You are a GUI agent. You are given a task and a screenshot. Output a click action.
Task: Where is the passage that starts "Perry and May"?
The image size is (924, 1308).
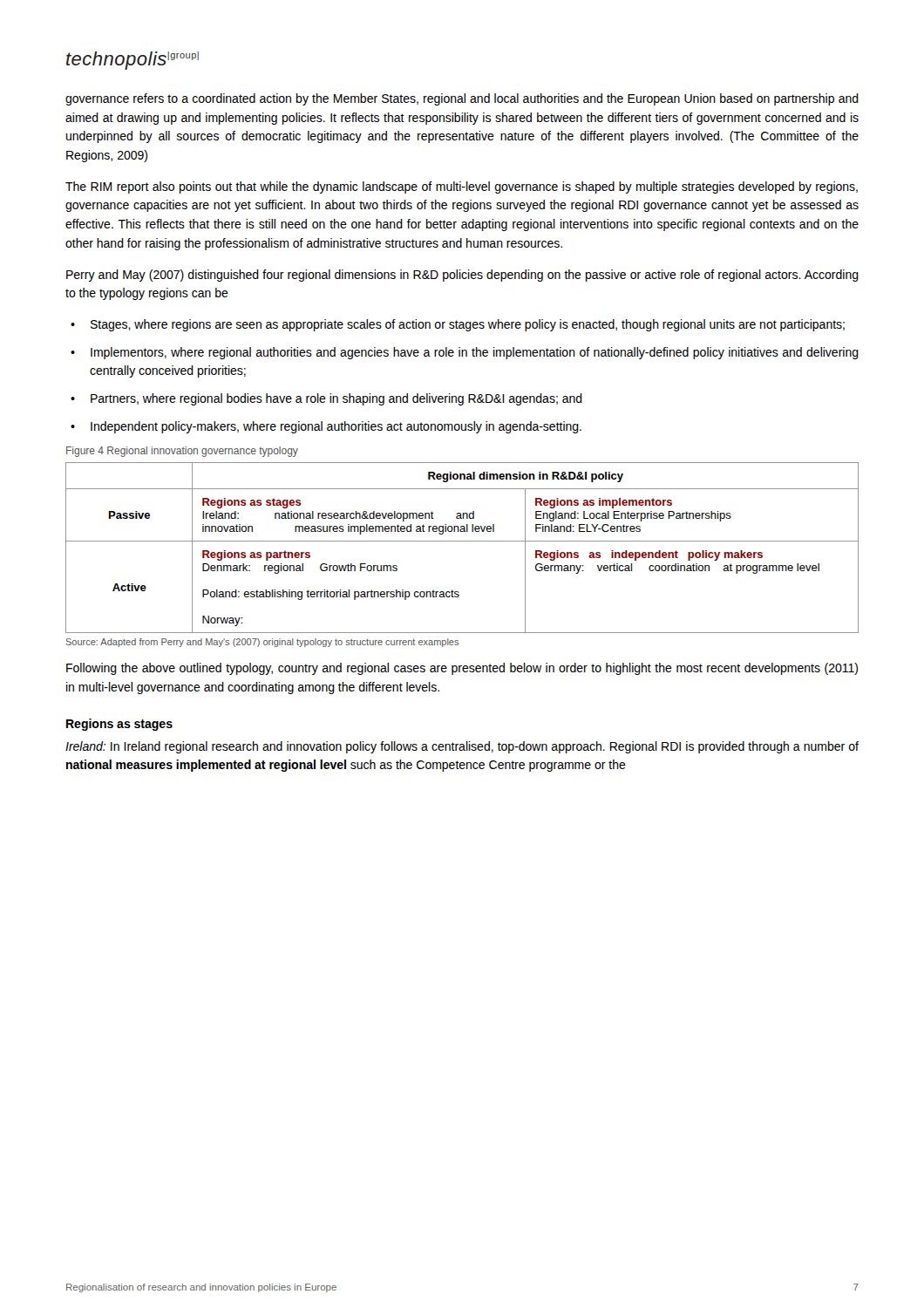pos(462,284)
